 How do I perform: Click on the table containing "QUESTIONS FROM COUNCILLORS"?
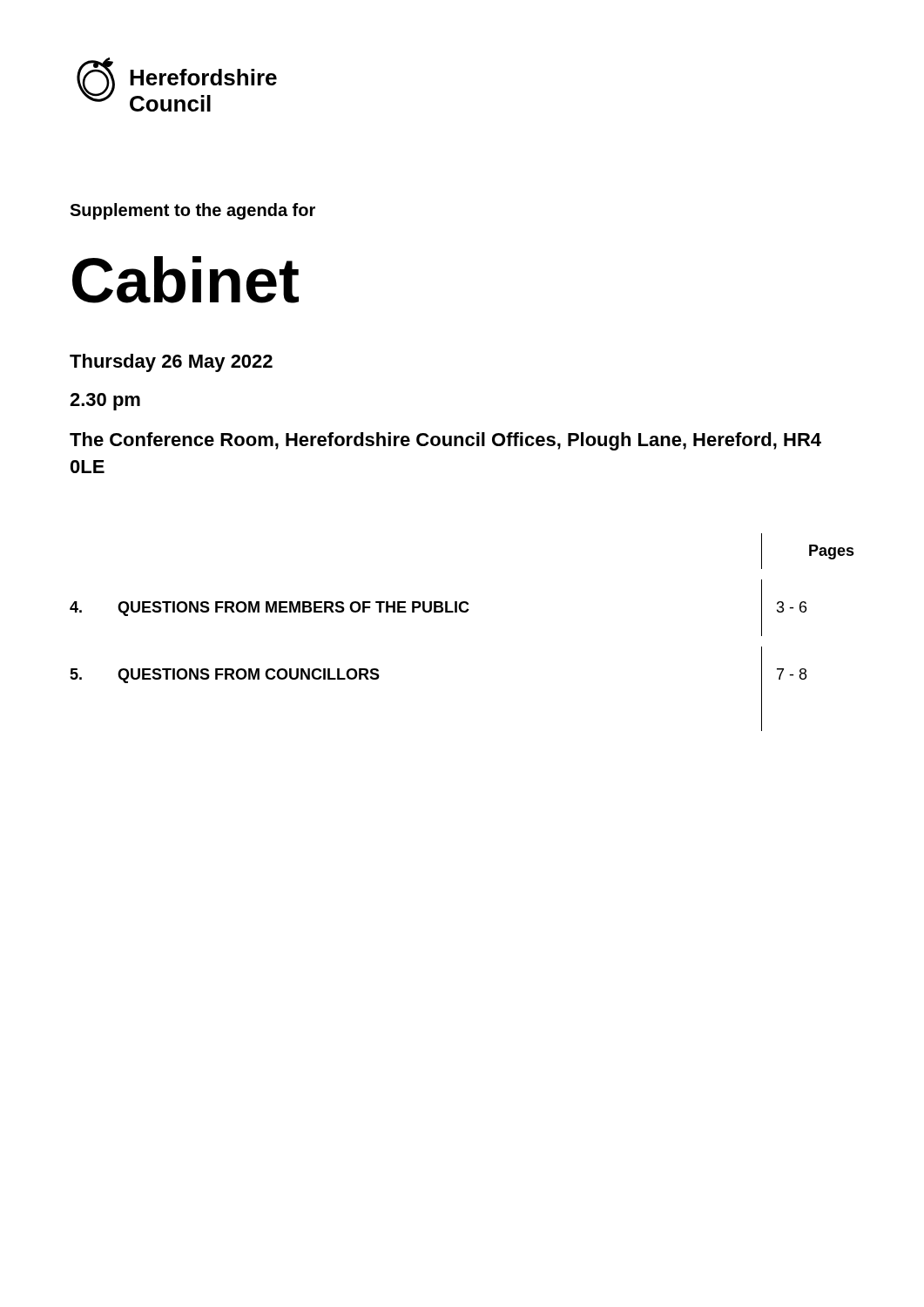pyautogui.click(x=462, y=632)
